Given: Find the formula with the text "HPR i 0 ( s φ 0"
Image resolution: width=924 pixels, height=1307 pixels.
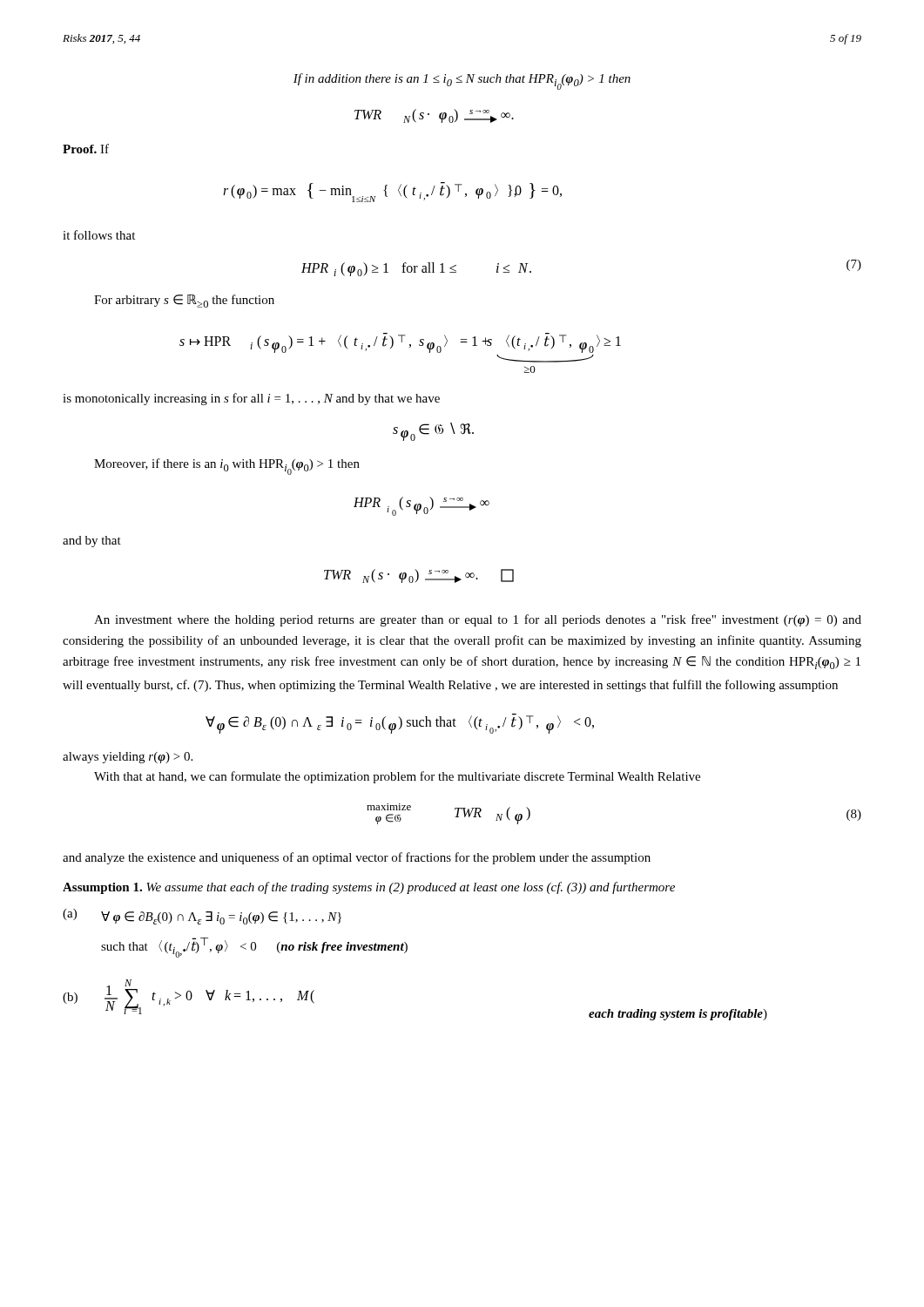Looking at the screenshot, I should click(x=462, y=502).
